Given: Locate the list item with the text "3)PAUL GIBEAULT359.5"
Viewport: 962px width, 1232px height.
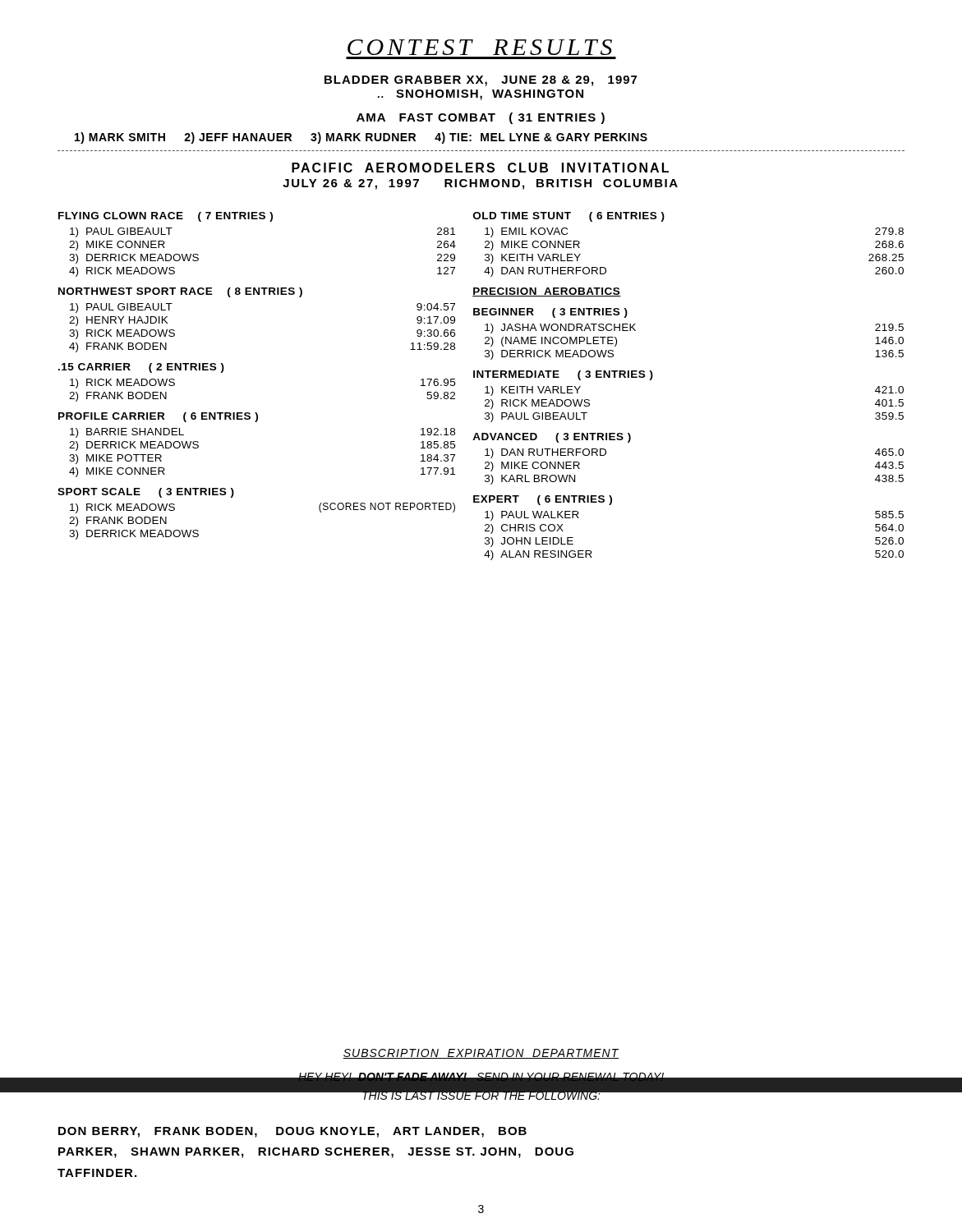Looking at the screenshot, I should pyautogui.click(x=537, y=416).
